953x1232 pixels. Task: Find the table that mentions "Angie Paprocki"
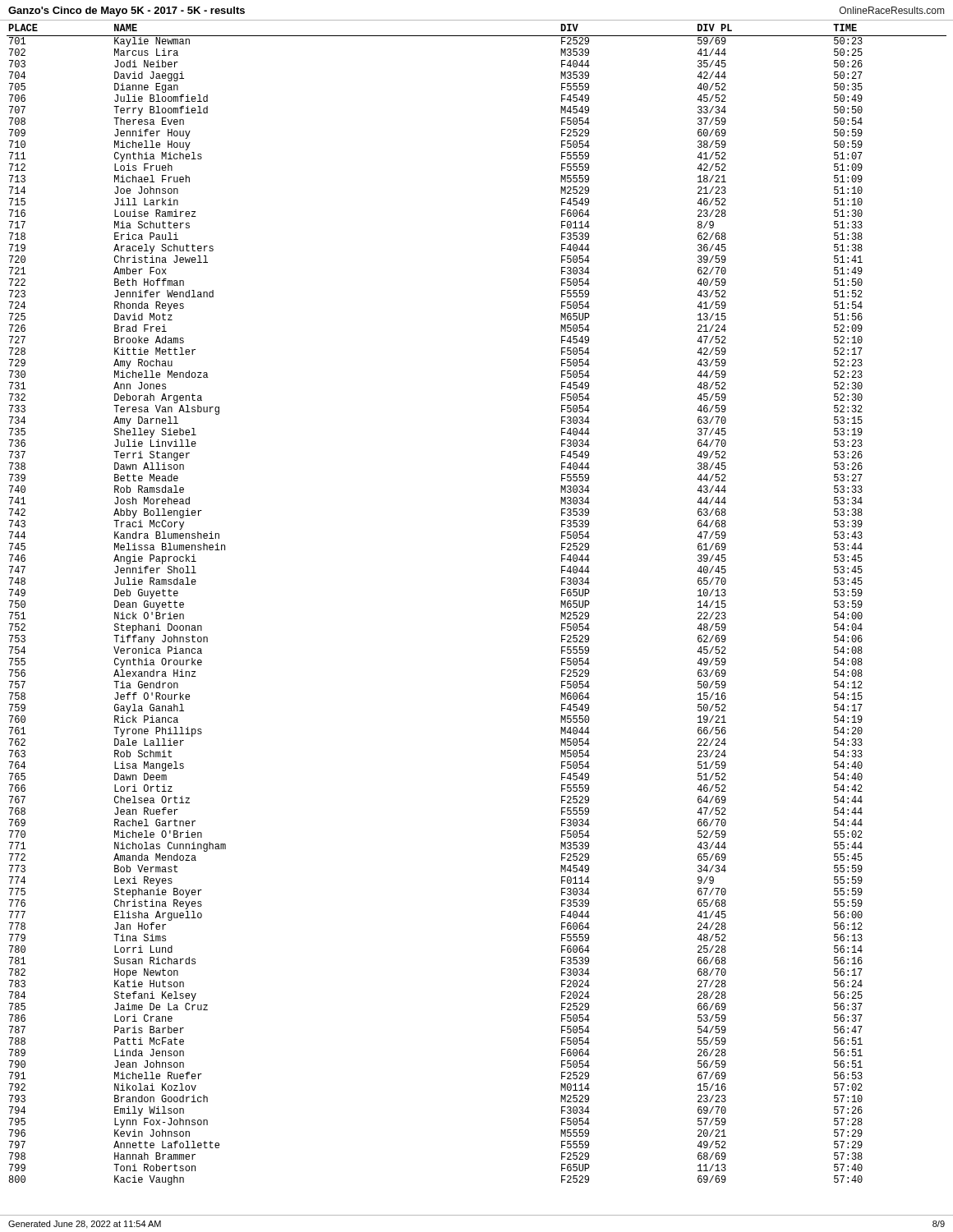tap(476, 604)
